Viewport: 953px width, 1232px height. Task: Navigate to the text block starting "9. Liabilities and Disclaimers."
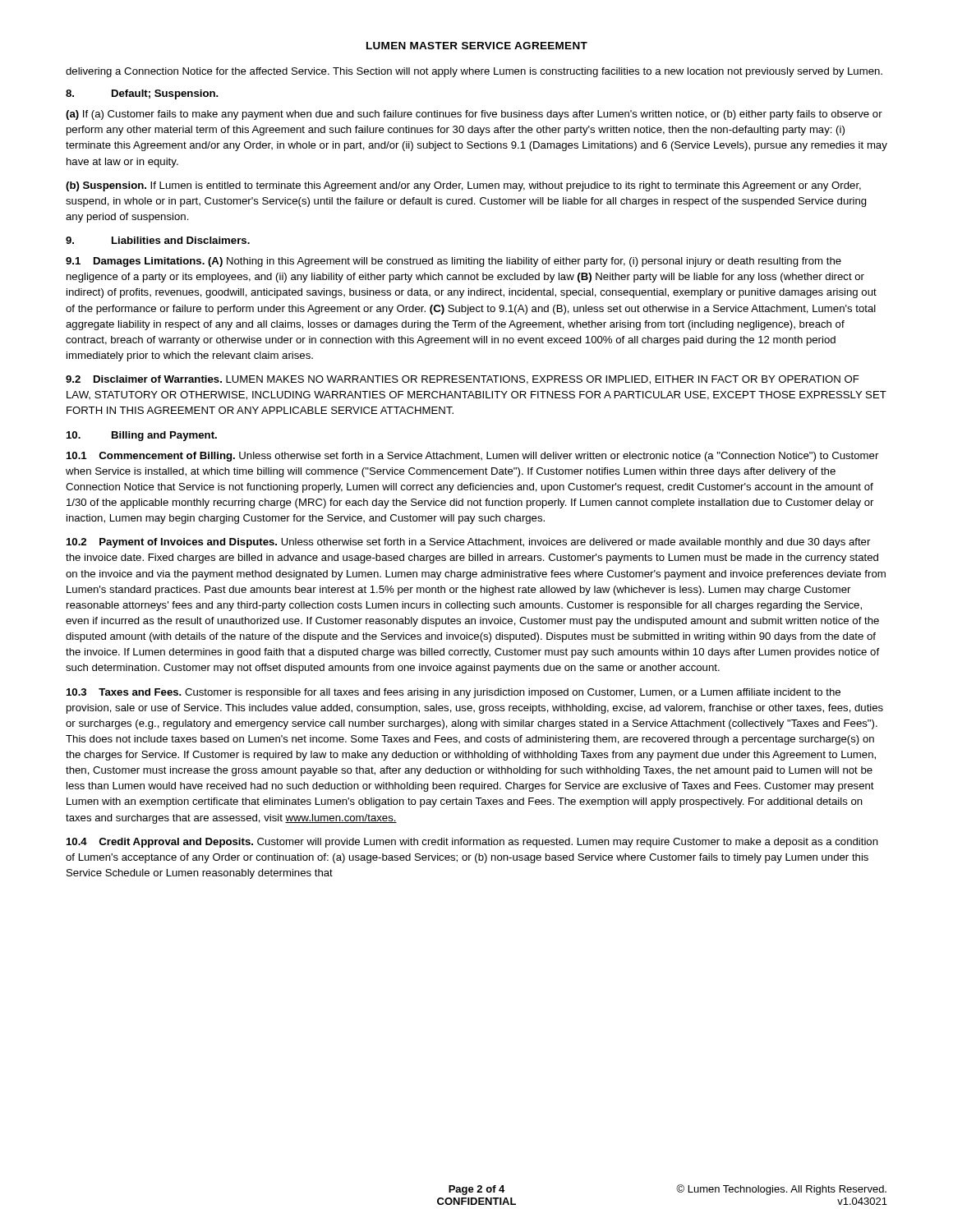(158, 240)
